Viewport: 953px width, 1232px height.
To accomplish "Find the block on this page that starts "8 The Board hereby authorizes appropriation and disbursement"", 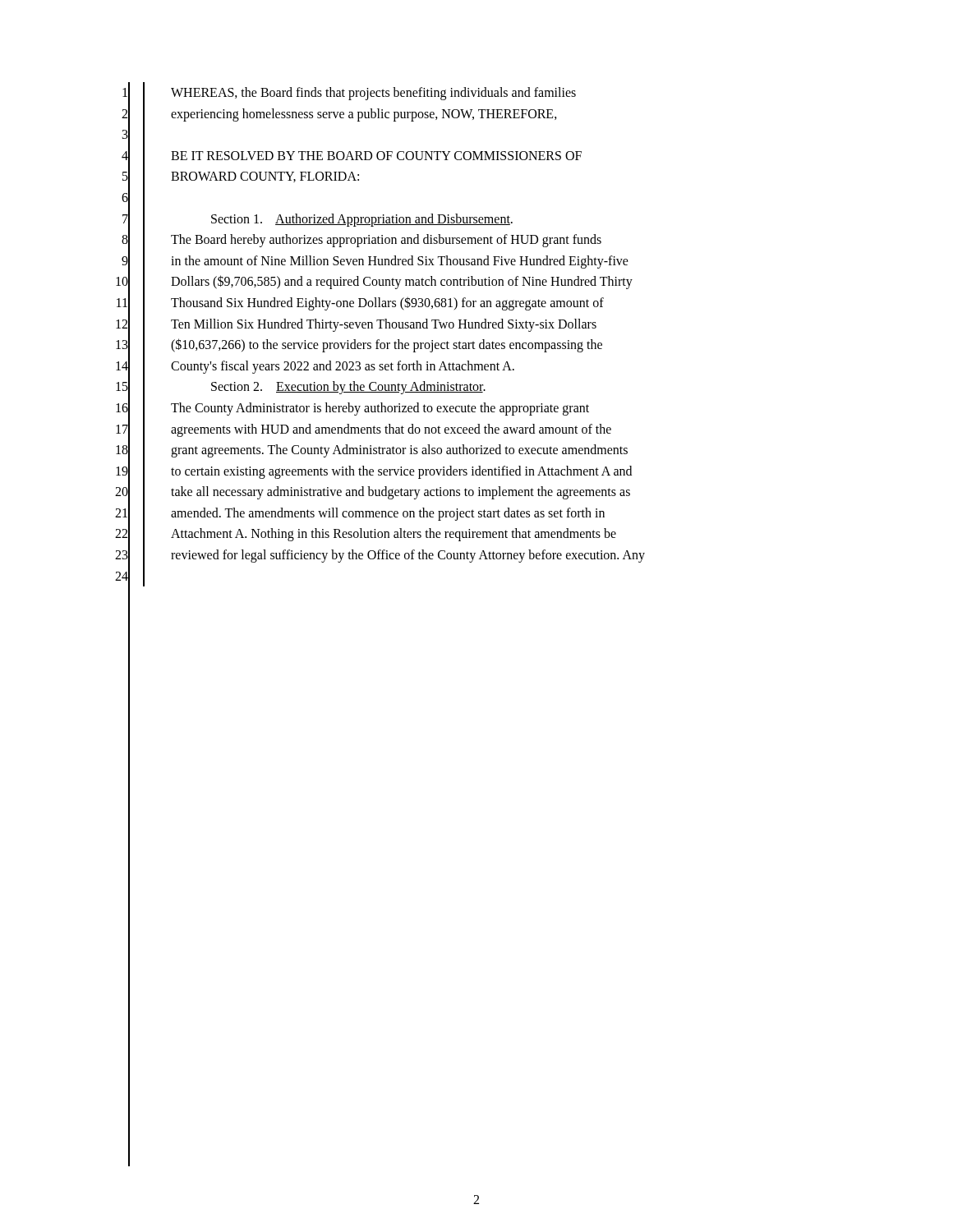I will coord(493,303).
